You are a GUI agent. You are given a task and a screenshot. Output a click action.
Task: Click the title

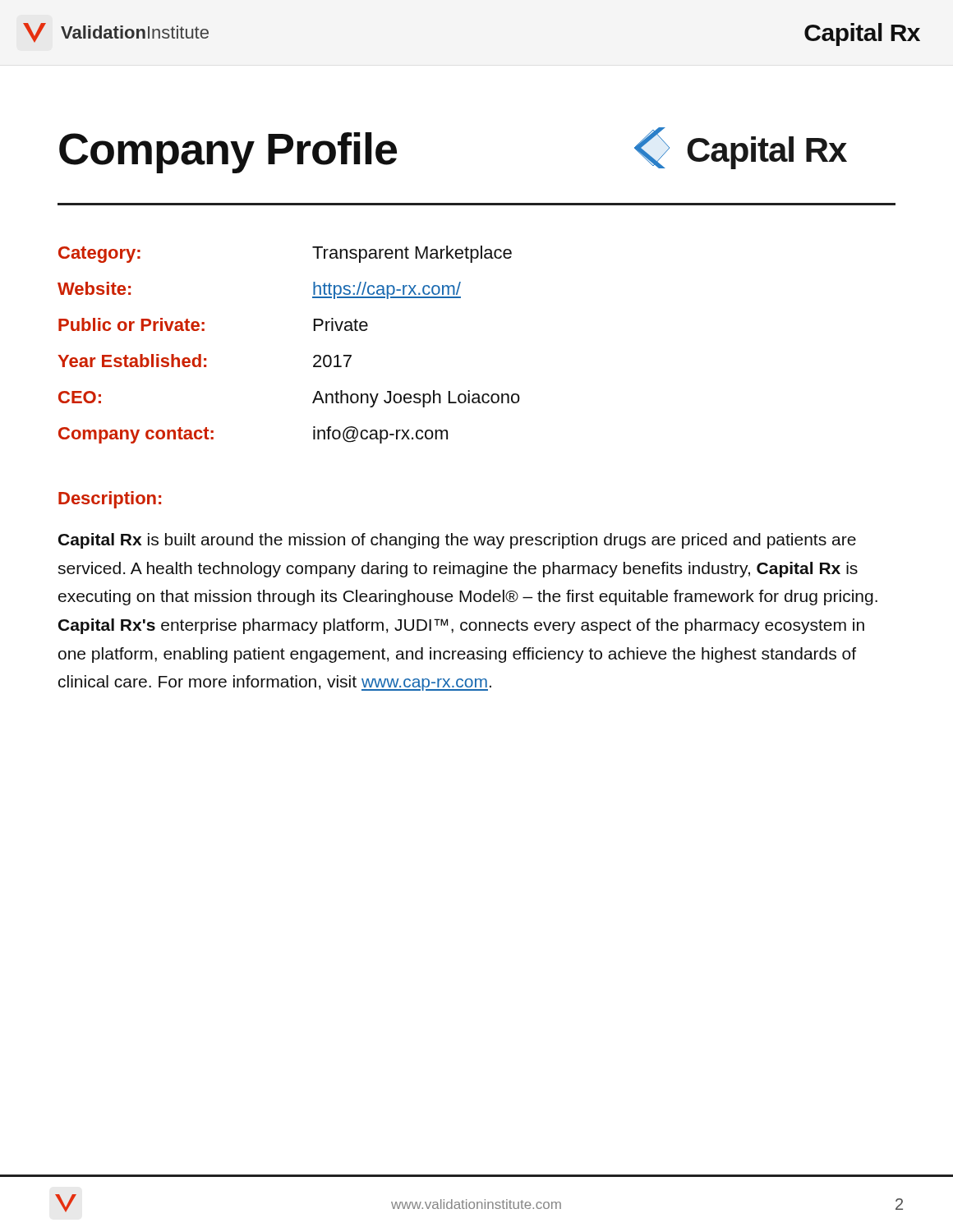click(x=228, y=149)
